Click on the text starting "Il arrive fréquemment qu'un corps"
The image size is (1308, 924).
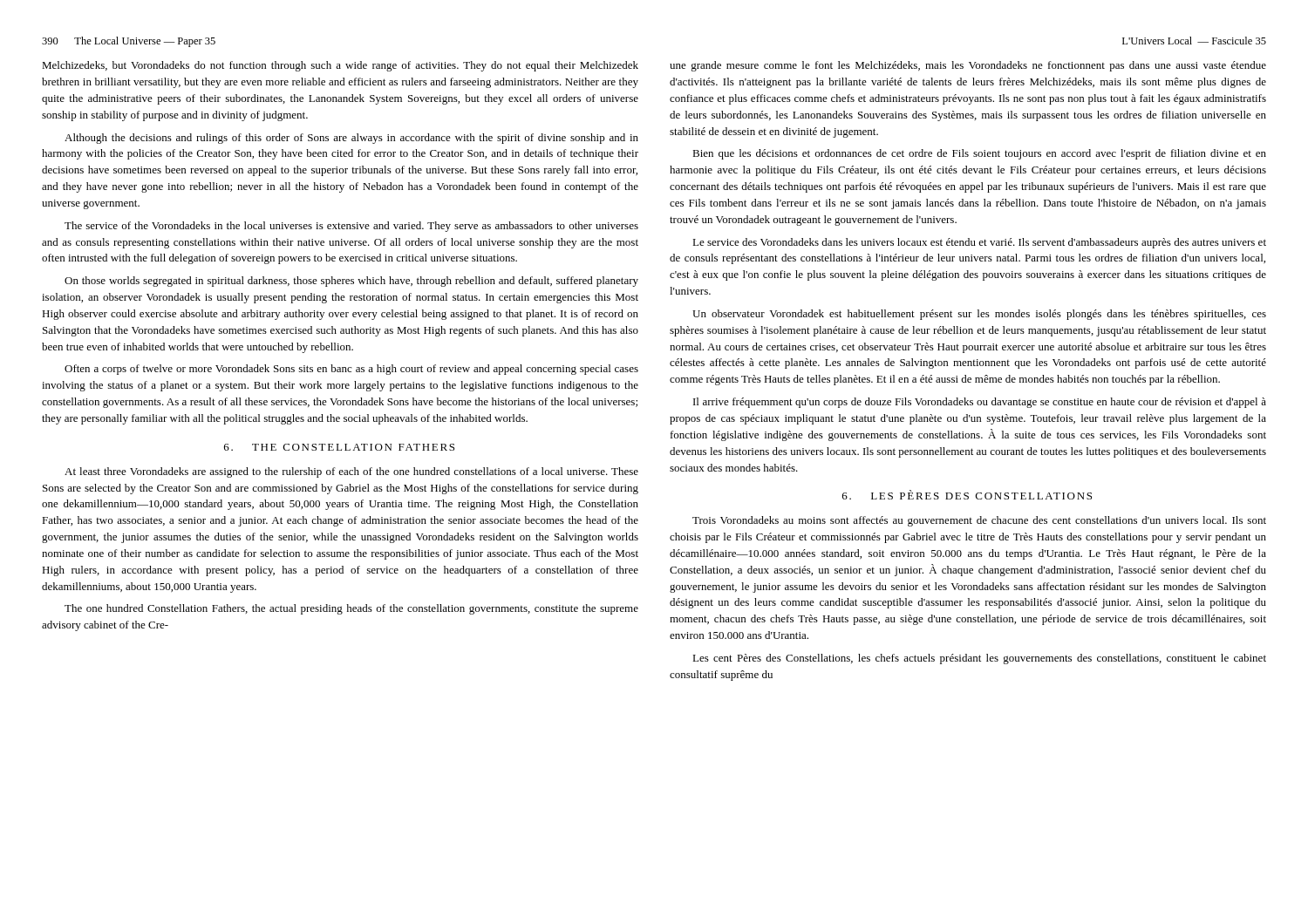968,435
